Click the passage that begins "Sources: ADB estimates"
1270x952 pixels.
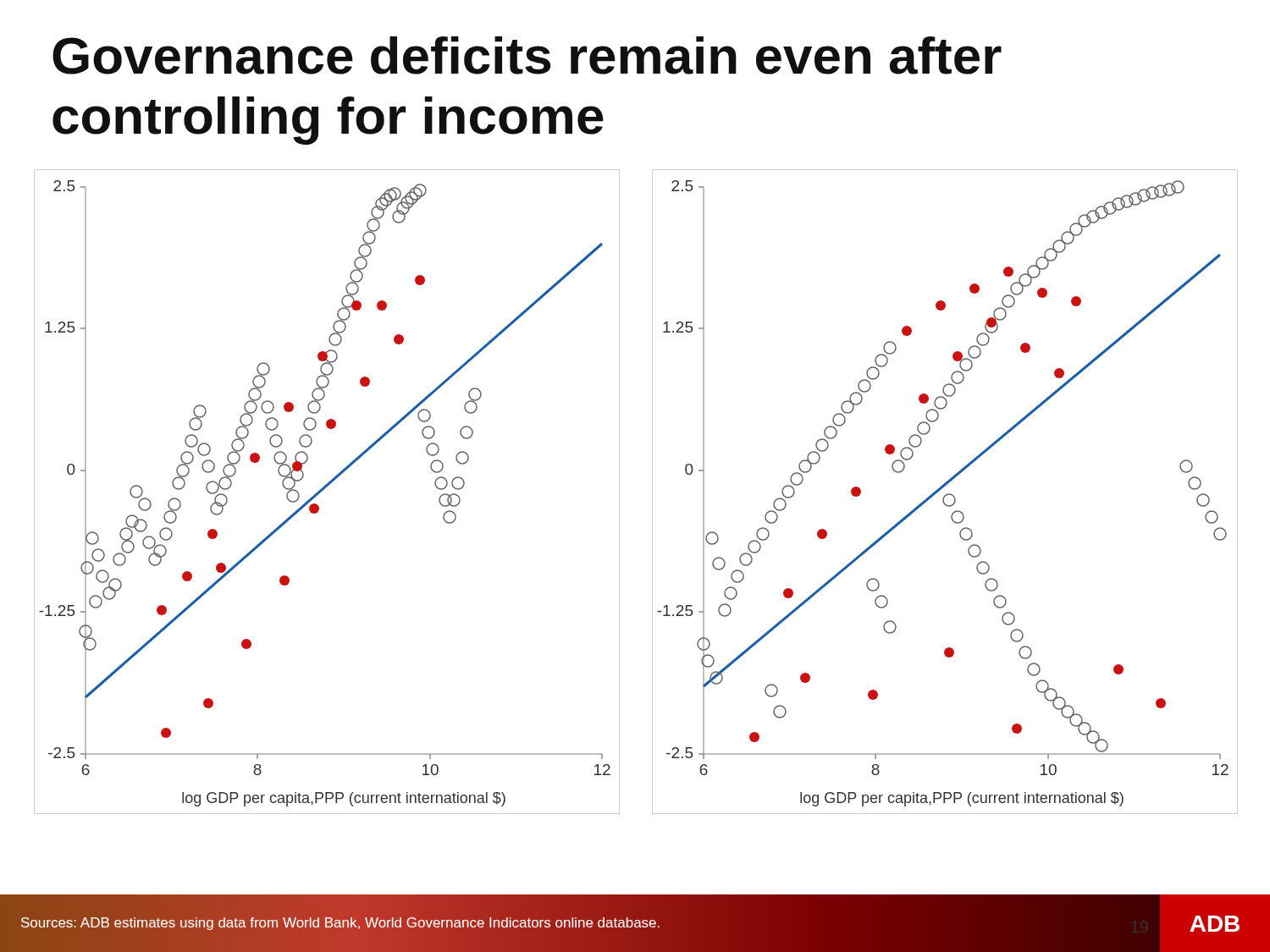(x=340, y=923)
